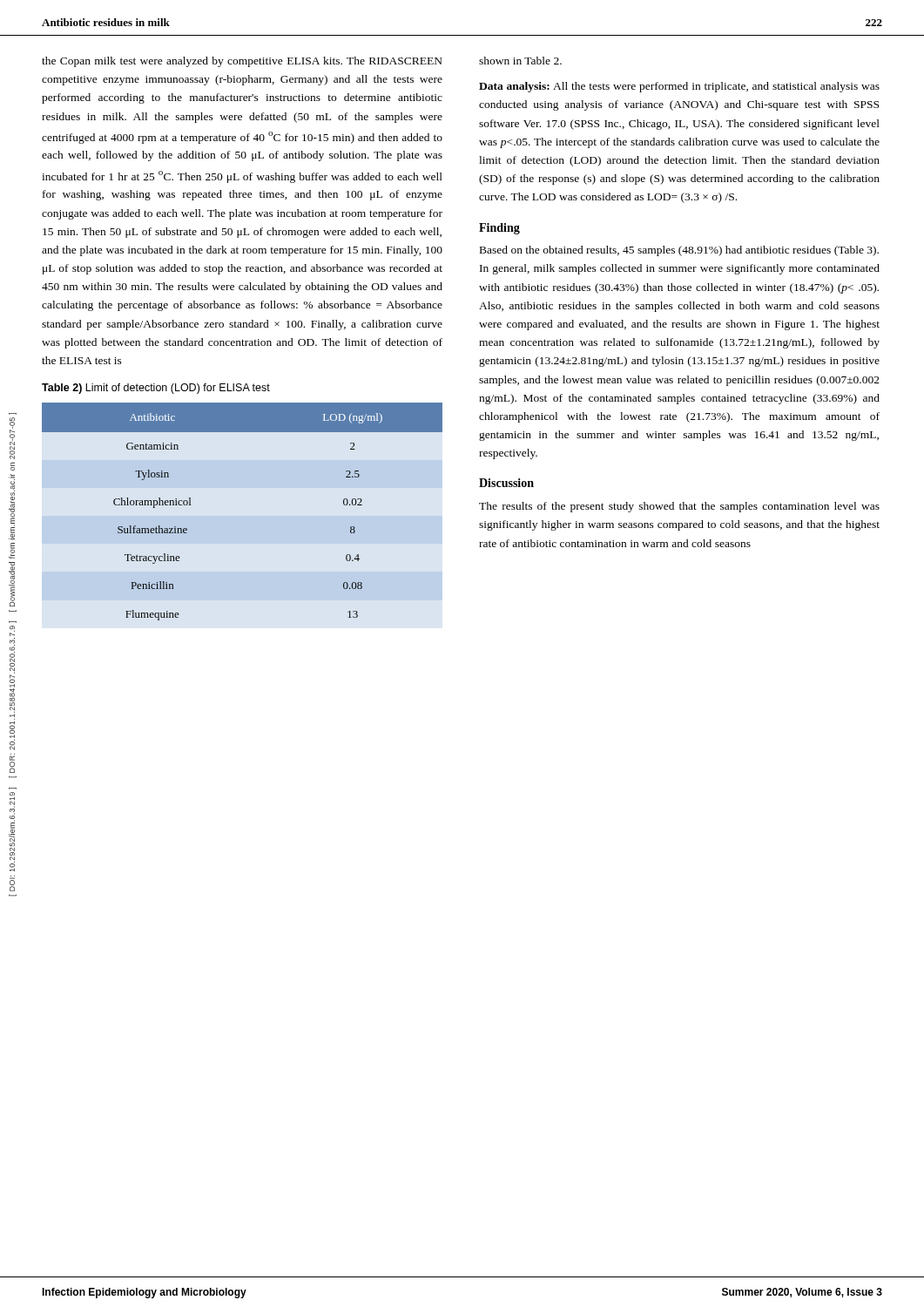The height and width of the screenshot is (1307, 924).
Task: Click the passage that begins "Based on the obtained results,"
Action: pos(679,351)
